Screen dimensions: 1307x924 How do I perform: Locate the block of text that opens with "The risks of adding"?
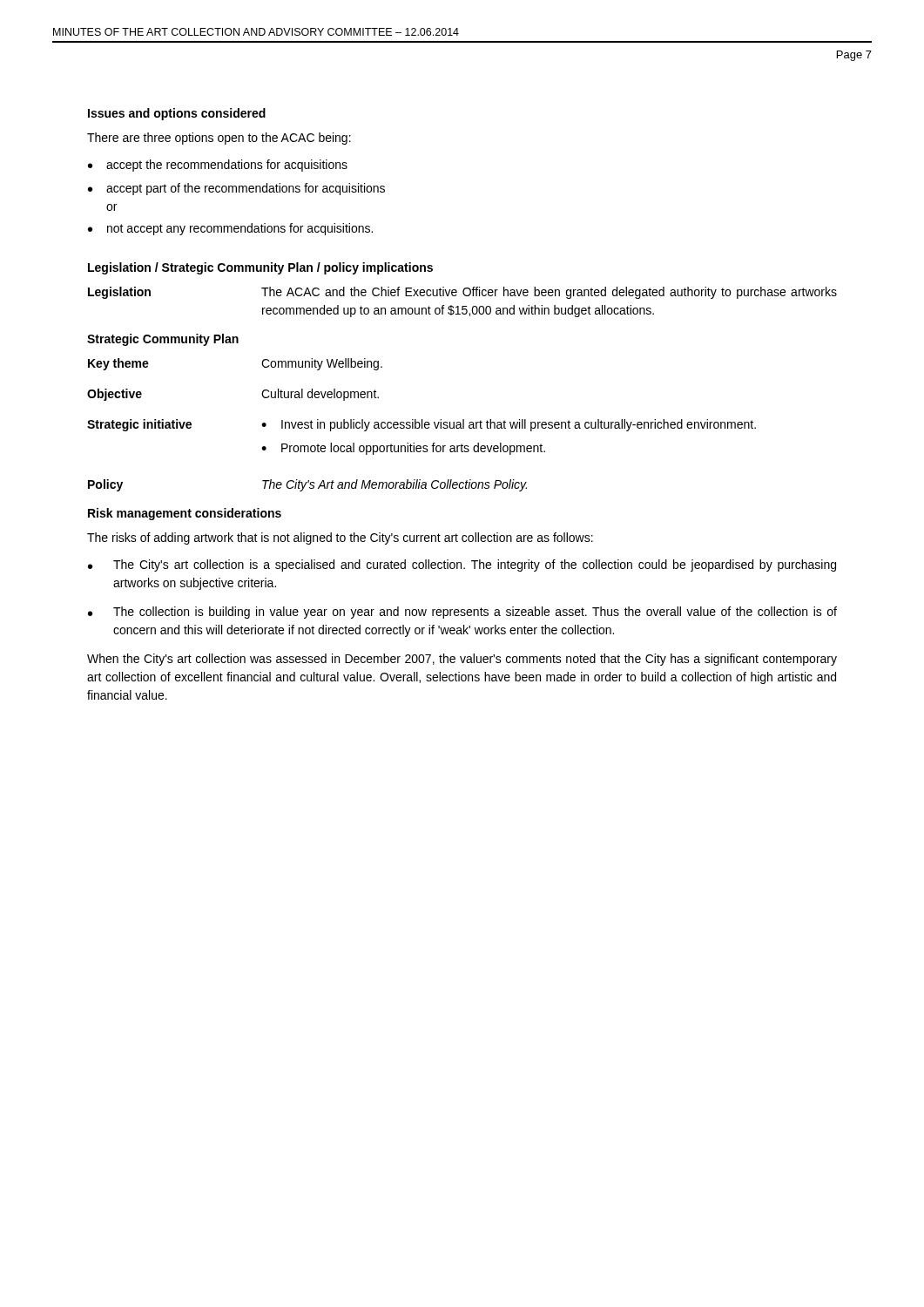click(340, 537)
